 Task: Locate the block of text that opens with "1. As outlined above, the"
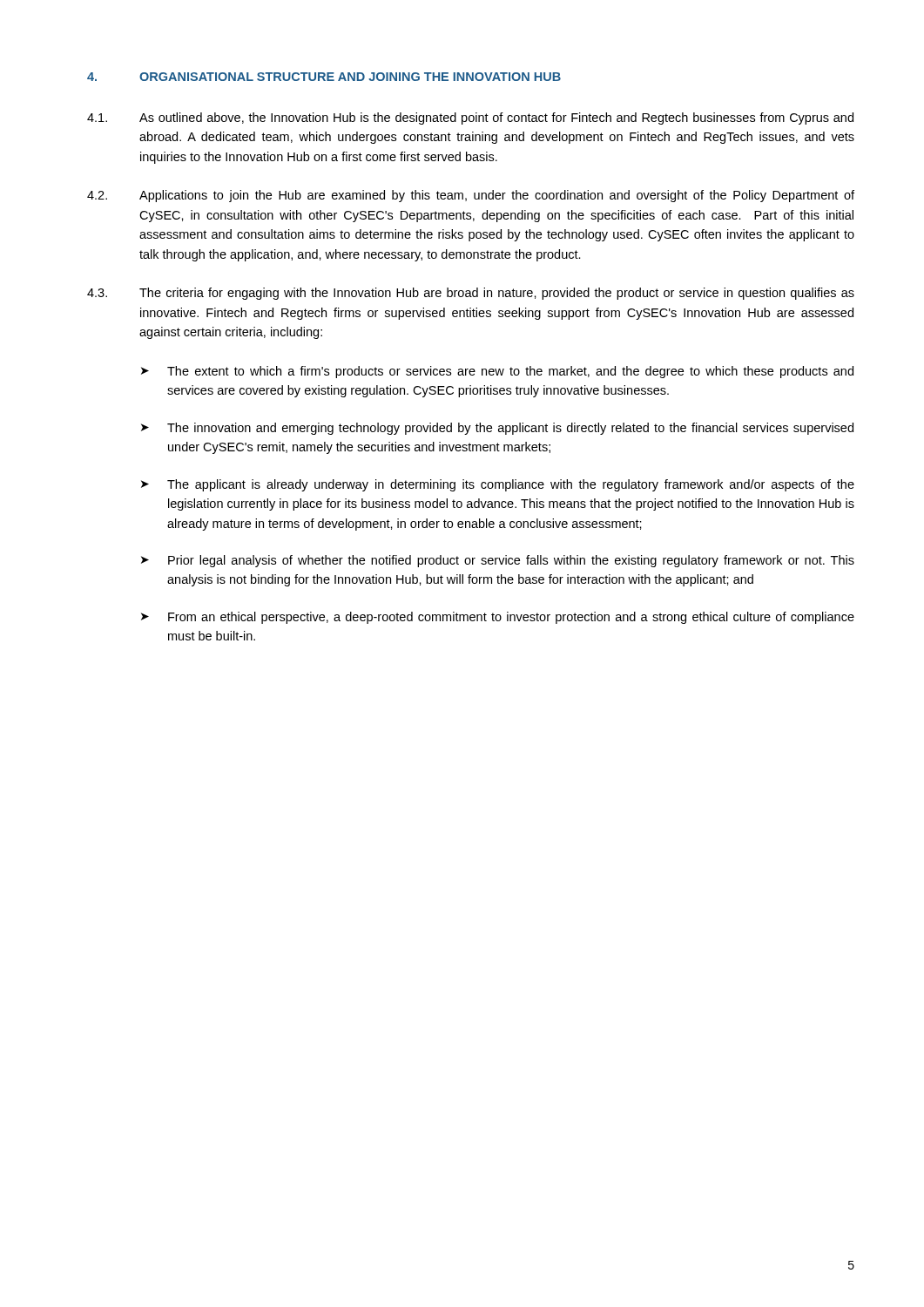(471, 137)
